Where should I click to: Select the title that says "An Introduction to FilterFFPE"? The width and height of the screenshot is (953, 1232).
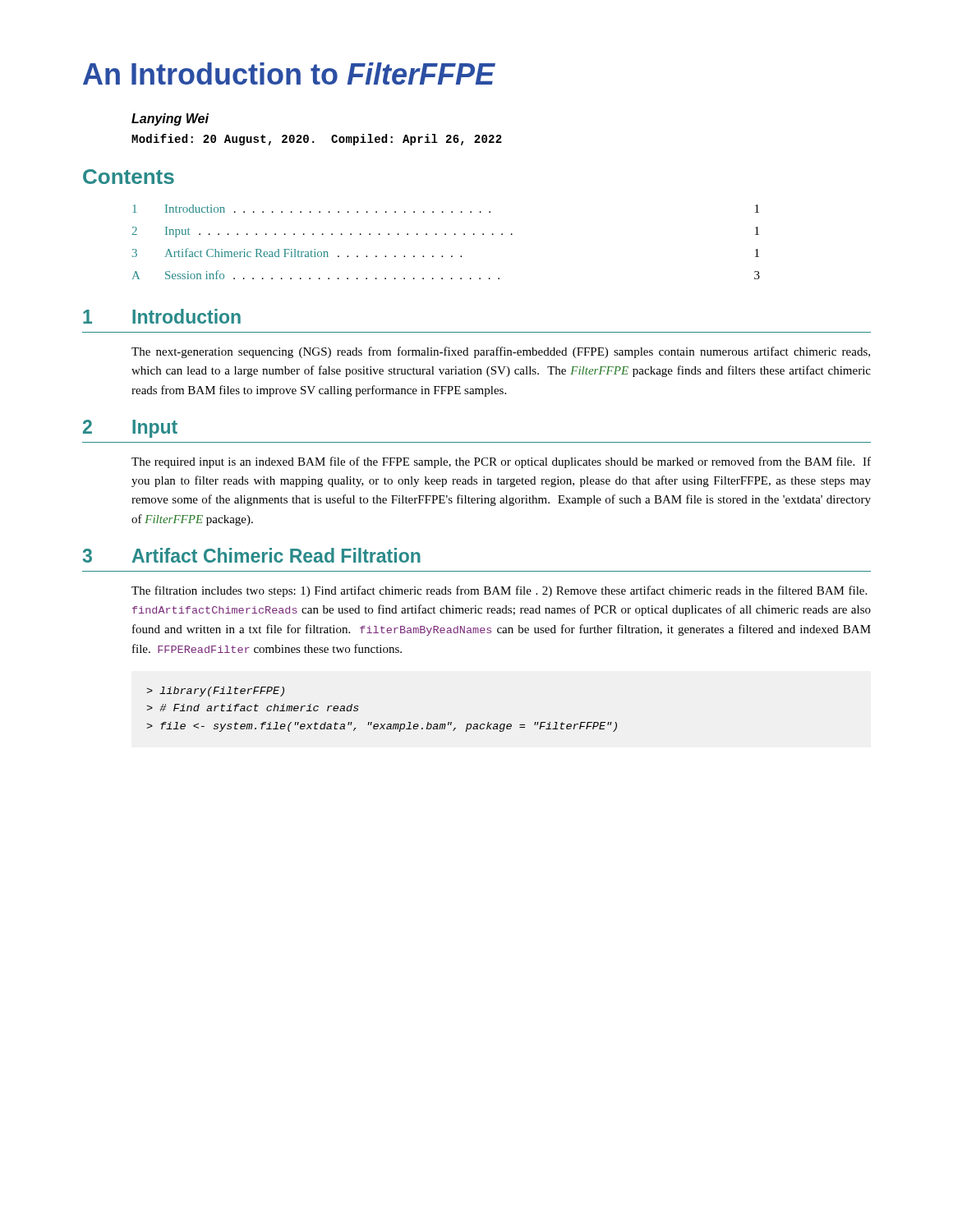[x=476, y=75]
